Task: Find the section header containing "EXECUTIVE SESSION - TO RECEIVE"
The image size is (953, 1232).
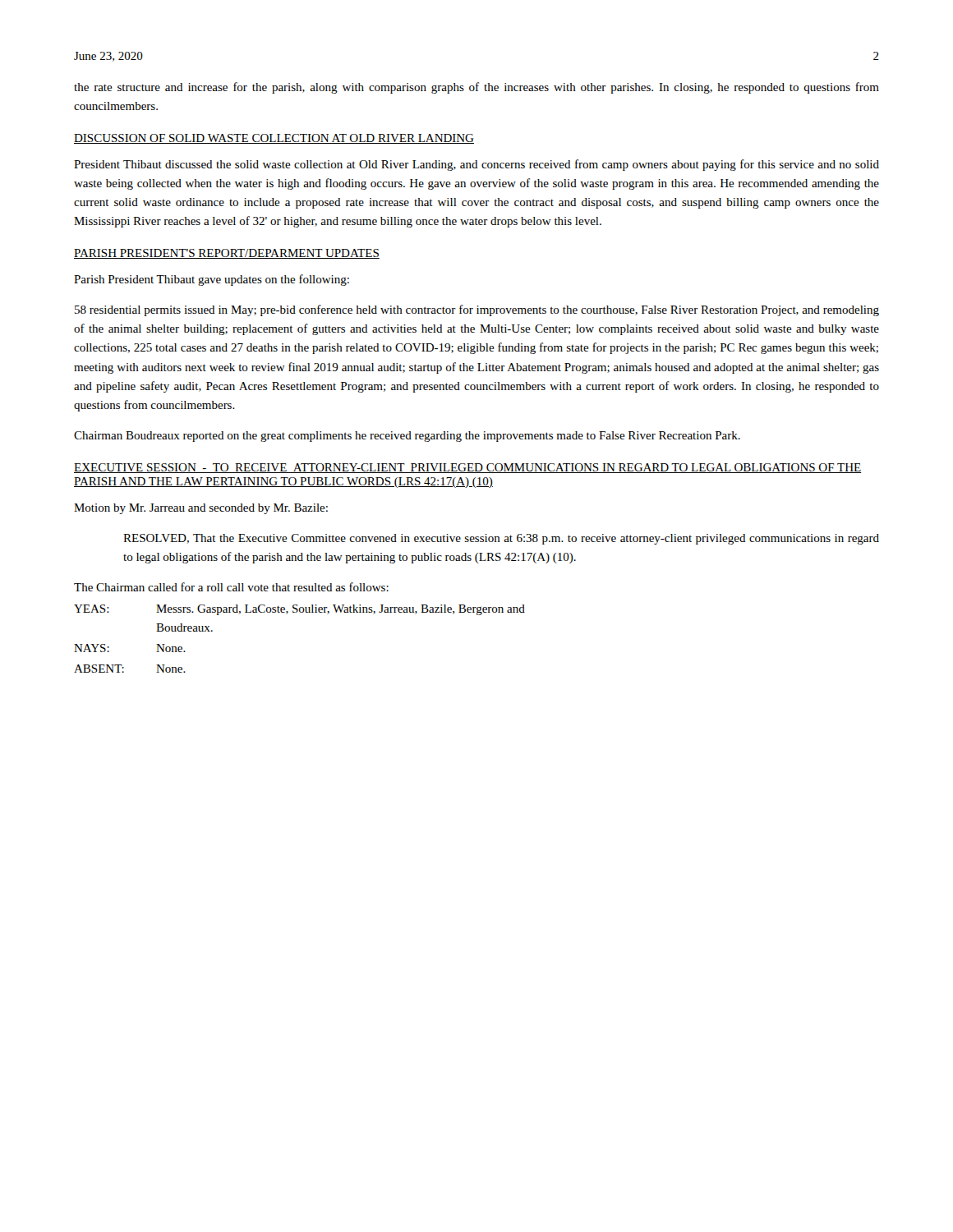Action: 476,474
